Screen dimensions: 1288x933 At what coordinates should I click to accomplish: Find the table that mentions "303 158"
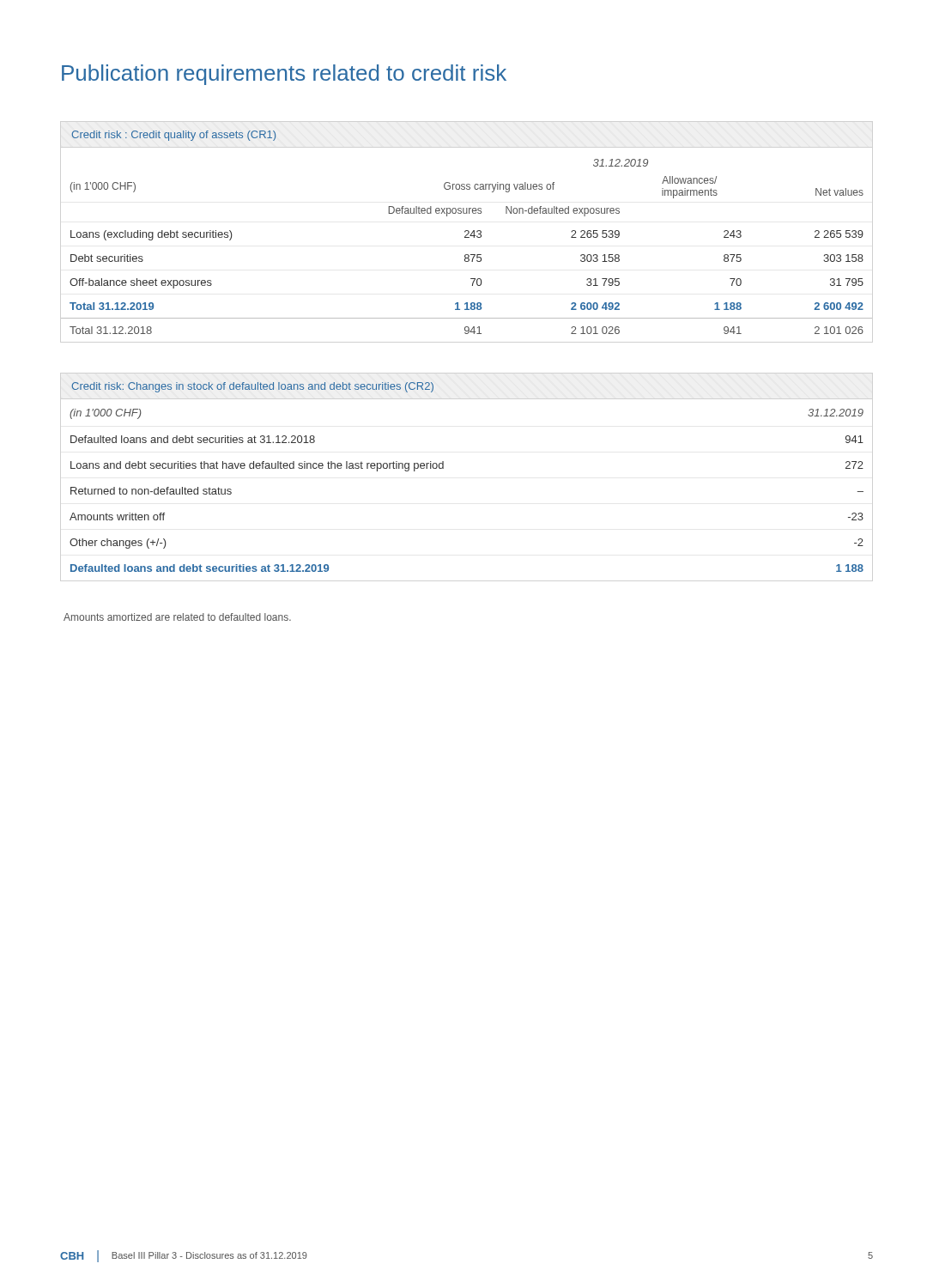tap(466, 245)
